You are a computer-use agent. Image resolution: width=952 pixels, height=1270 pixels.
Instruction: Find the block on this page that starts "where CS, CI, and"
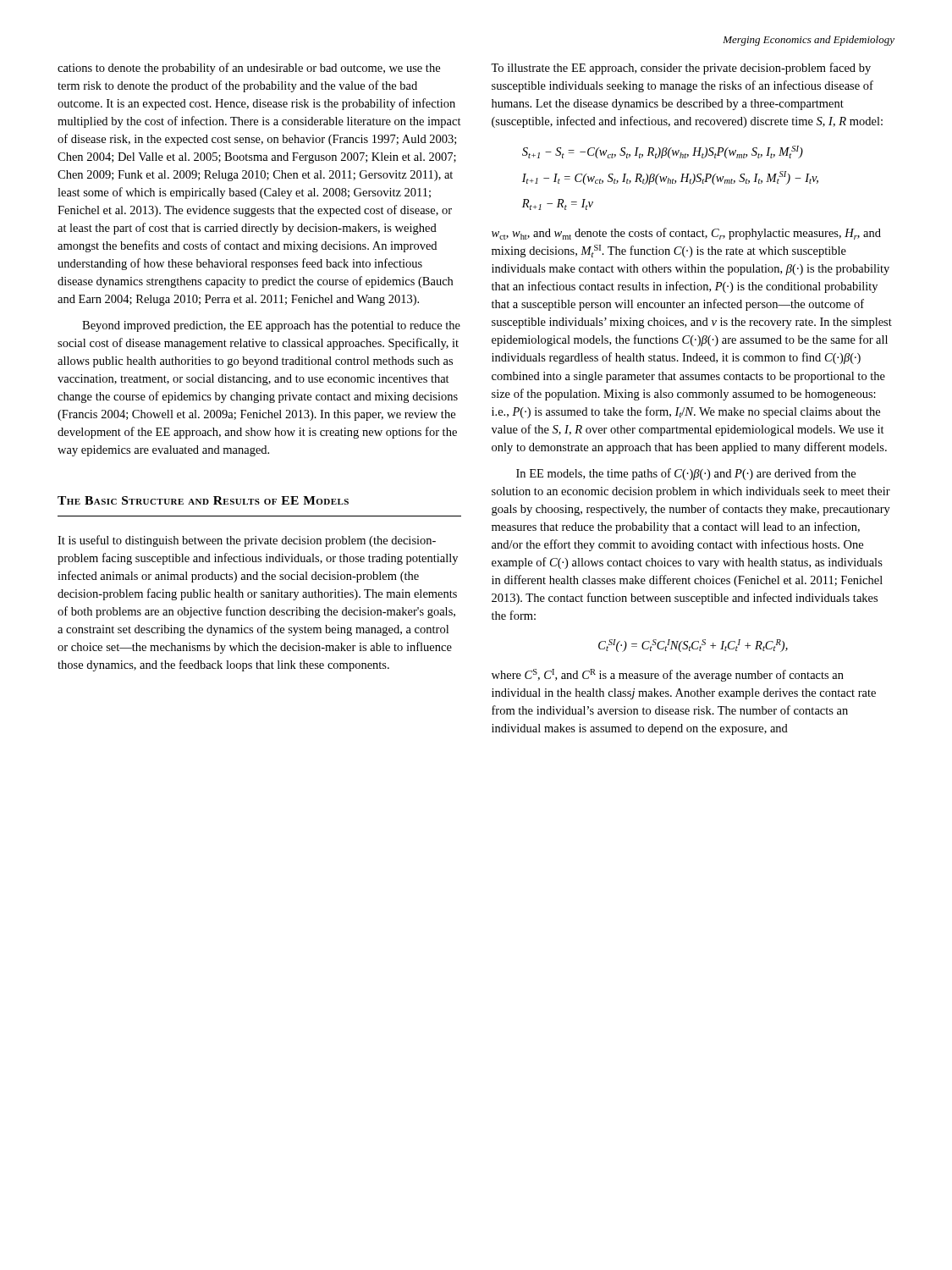click(693, 702)
